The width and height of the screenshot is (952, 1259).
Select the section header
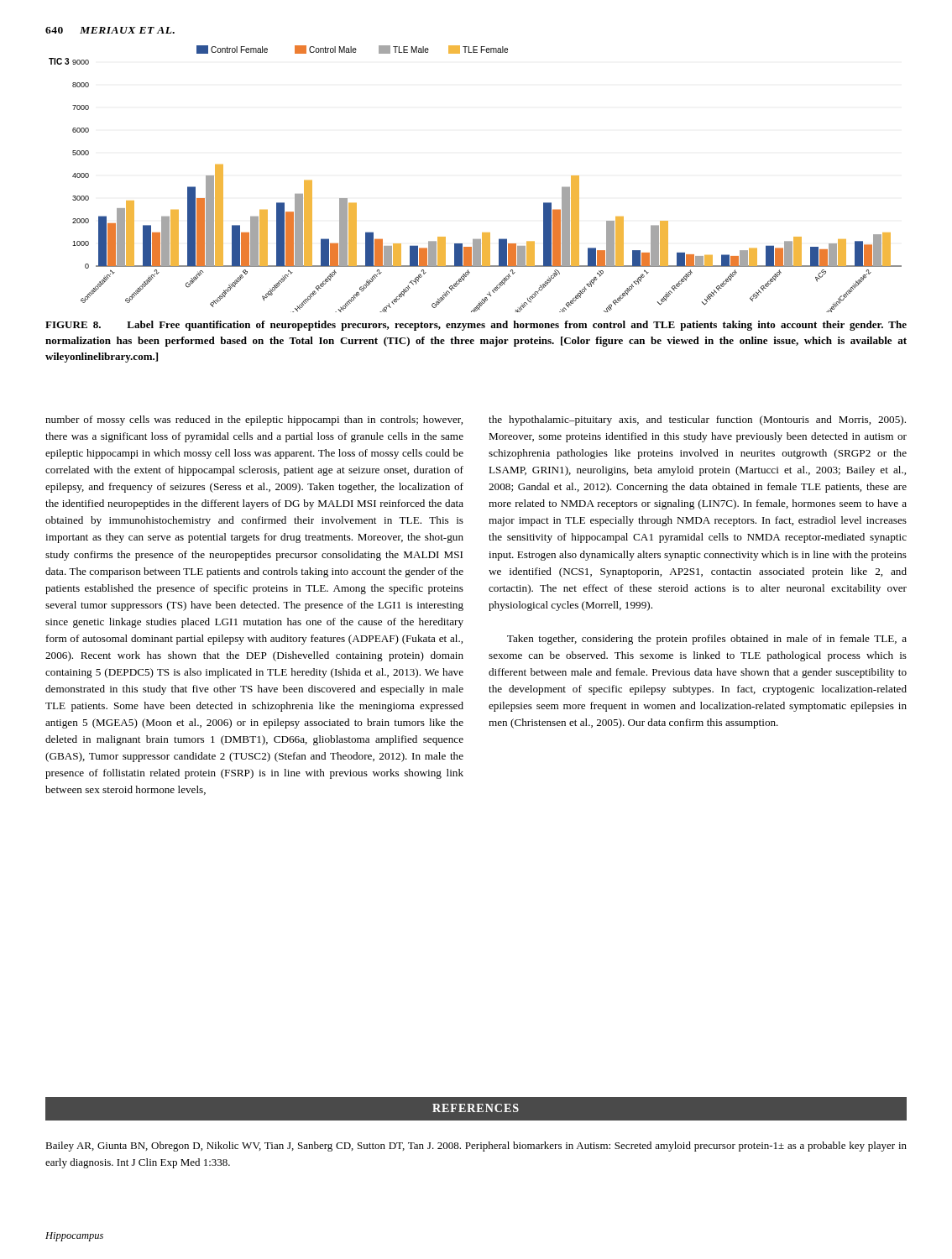(476, 1109)
